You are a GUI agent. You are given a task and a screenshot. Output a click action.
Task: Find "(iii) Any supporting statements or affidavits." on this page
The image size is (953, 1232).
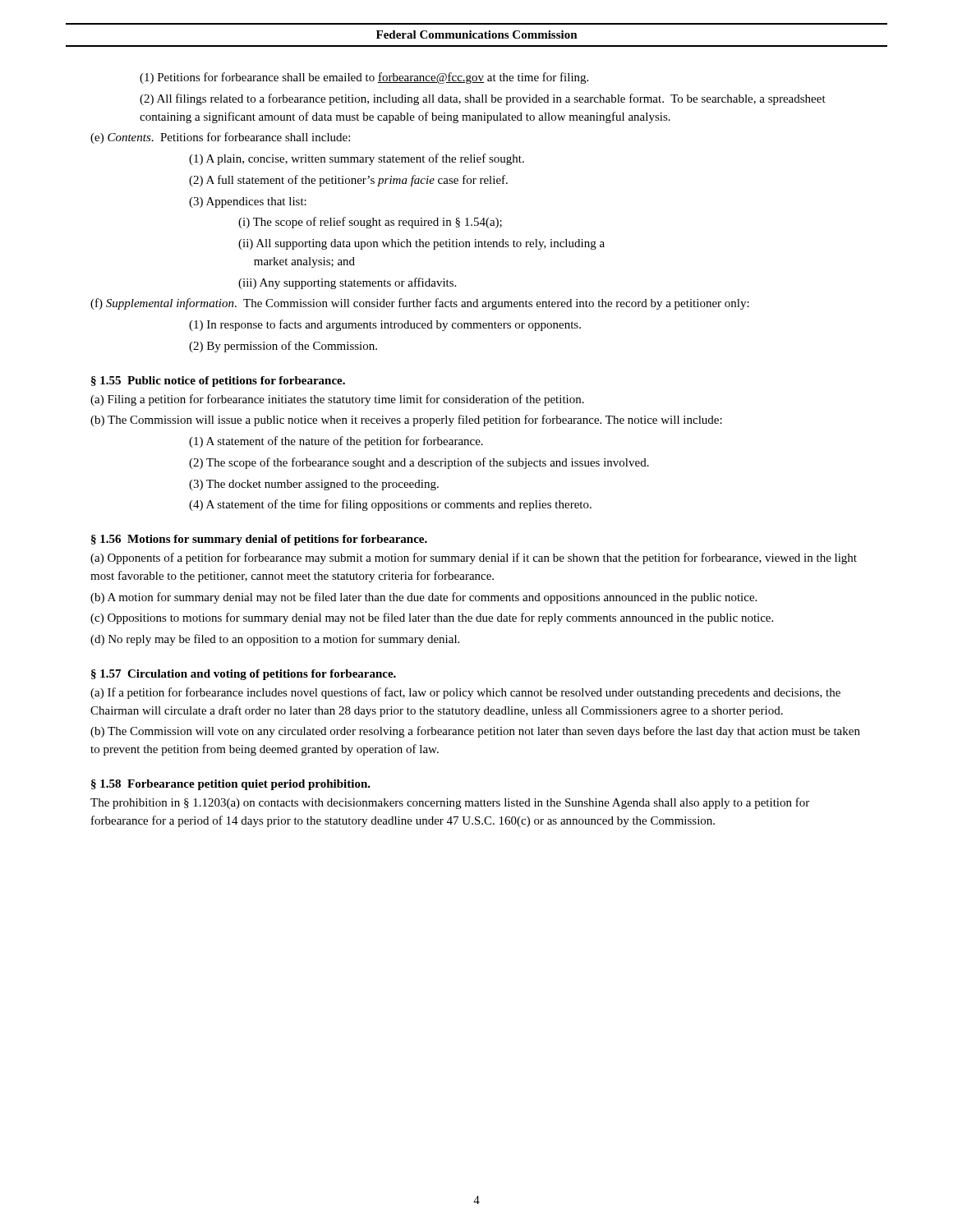point(348,282)
